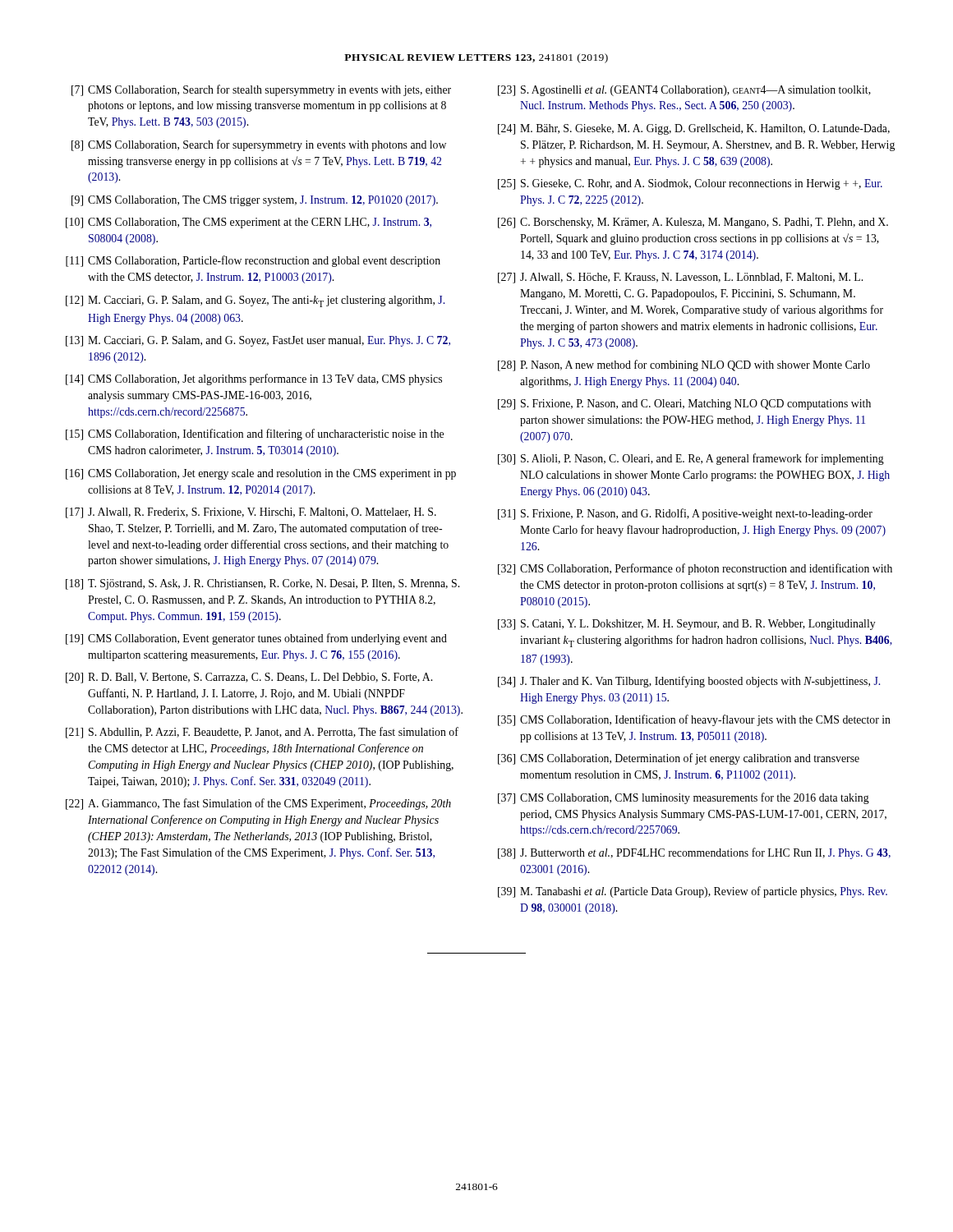Click on the block starting "[11] CMS Collaboration, Particle-flow reconstruction"
The height and width of the screenshot is (1232, 953).
tap(260, 270)
